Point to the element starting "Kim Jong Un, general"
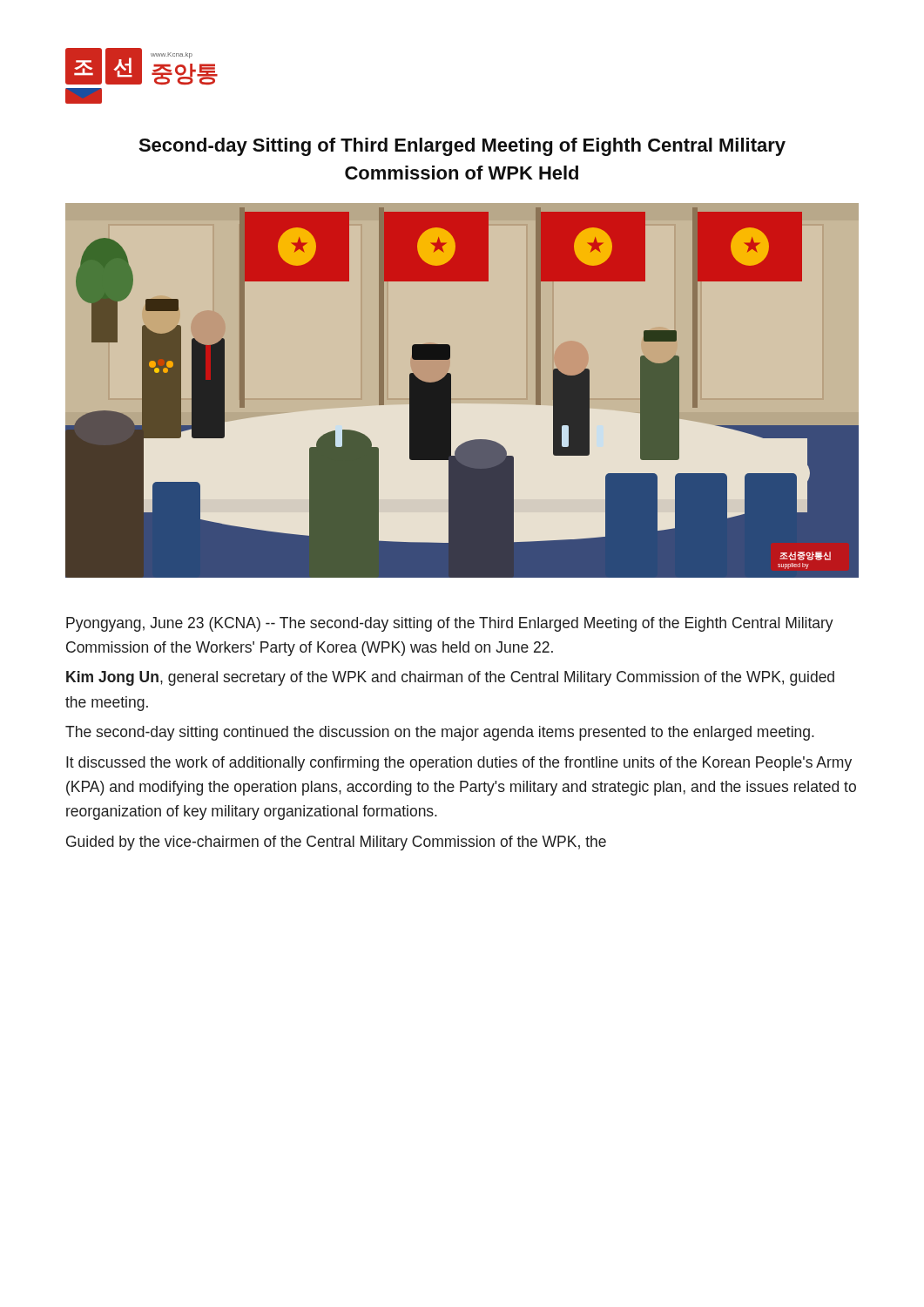Image resolution: width=924 pixels, height=1307 pixels. [462, 690]
